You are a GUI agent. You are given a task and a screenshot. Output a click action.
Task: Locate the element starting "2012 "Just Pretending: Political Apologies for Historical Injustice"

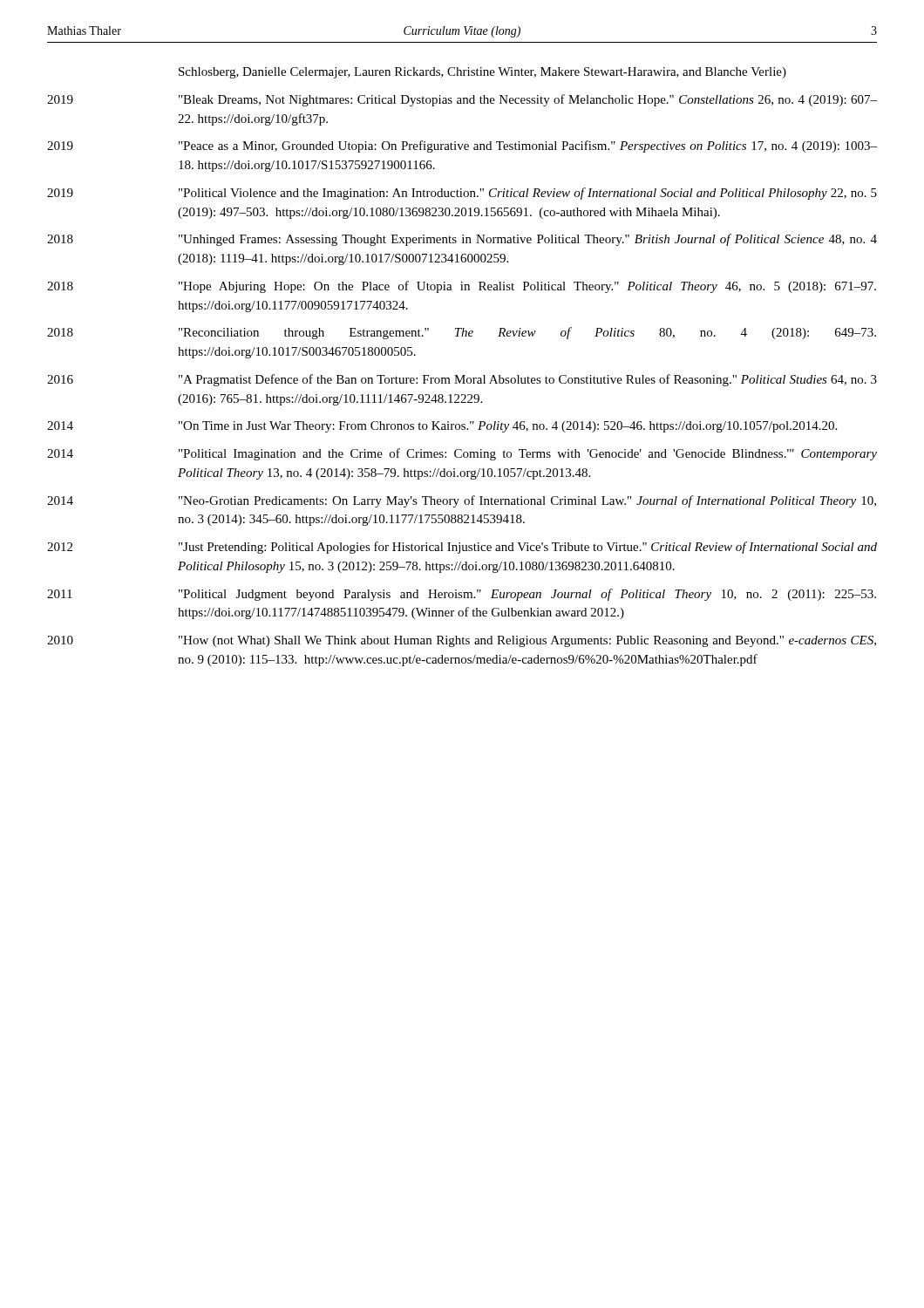tap(462, 557)
